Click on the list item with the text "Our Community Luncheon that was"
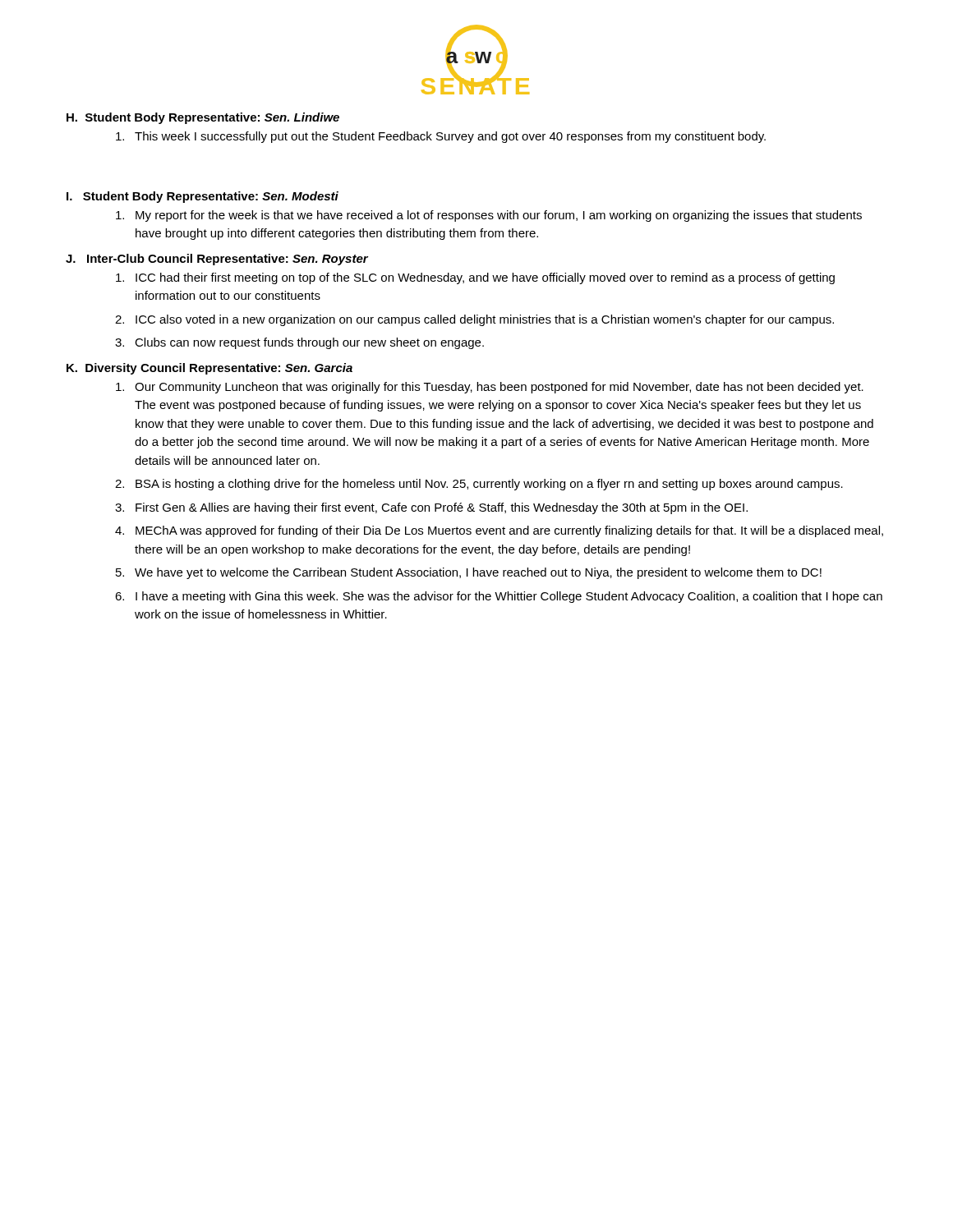The image size is (953, 1232). pyautogui.click(x=501, y=424)
